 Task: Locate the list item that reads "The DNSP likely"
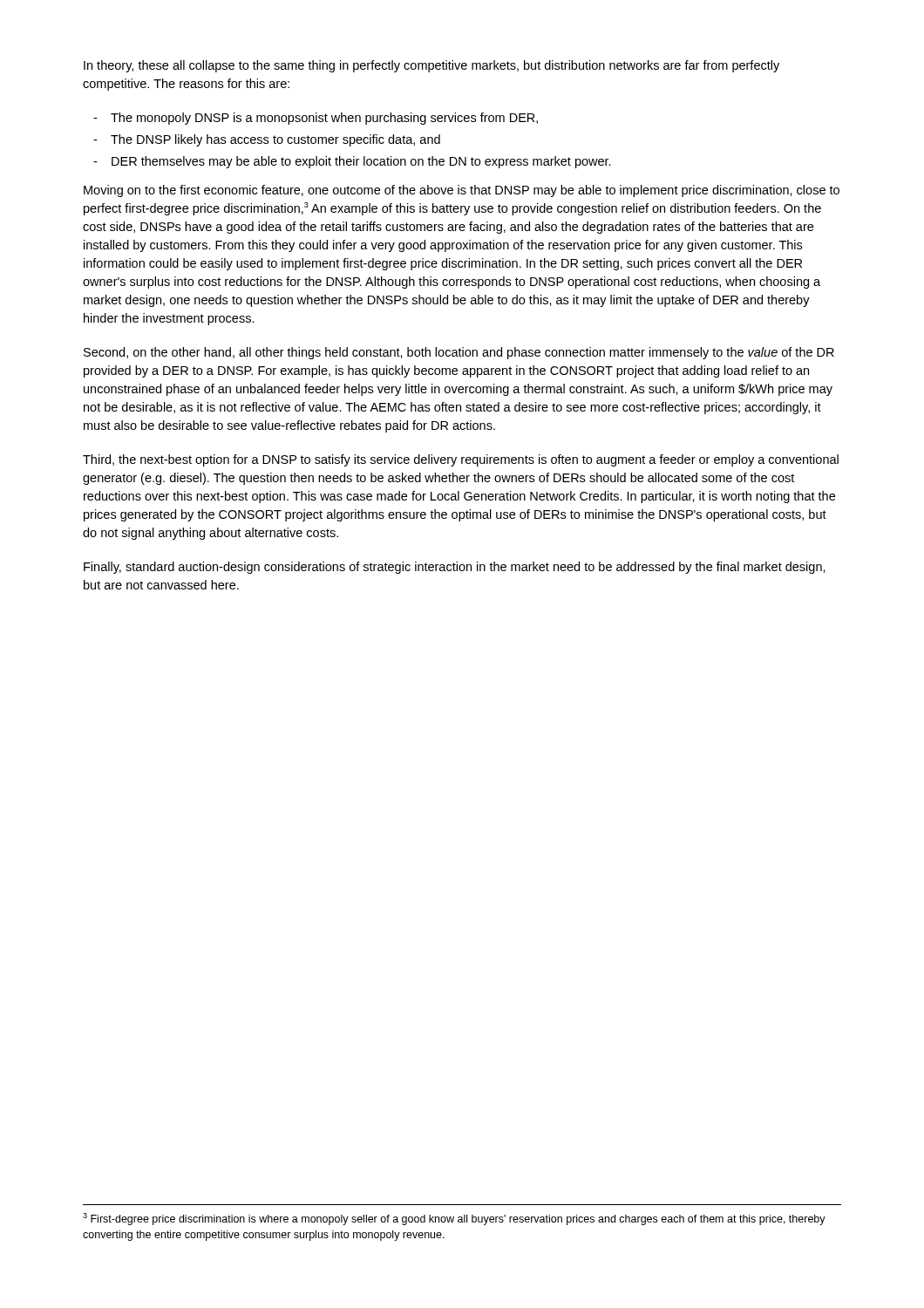276,140
